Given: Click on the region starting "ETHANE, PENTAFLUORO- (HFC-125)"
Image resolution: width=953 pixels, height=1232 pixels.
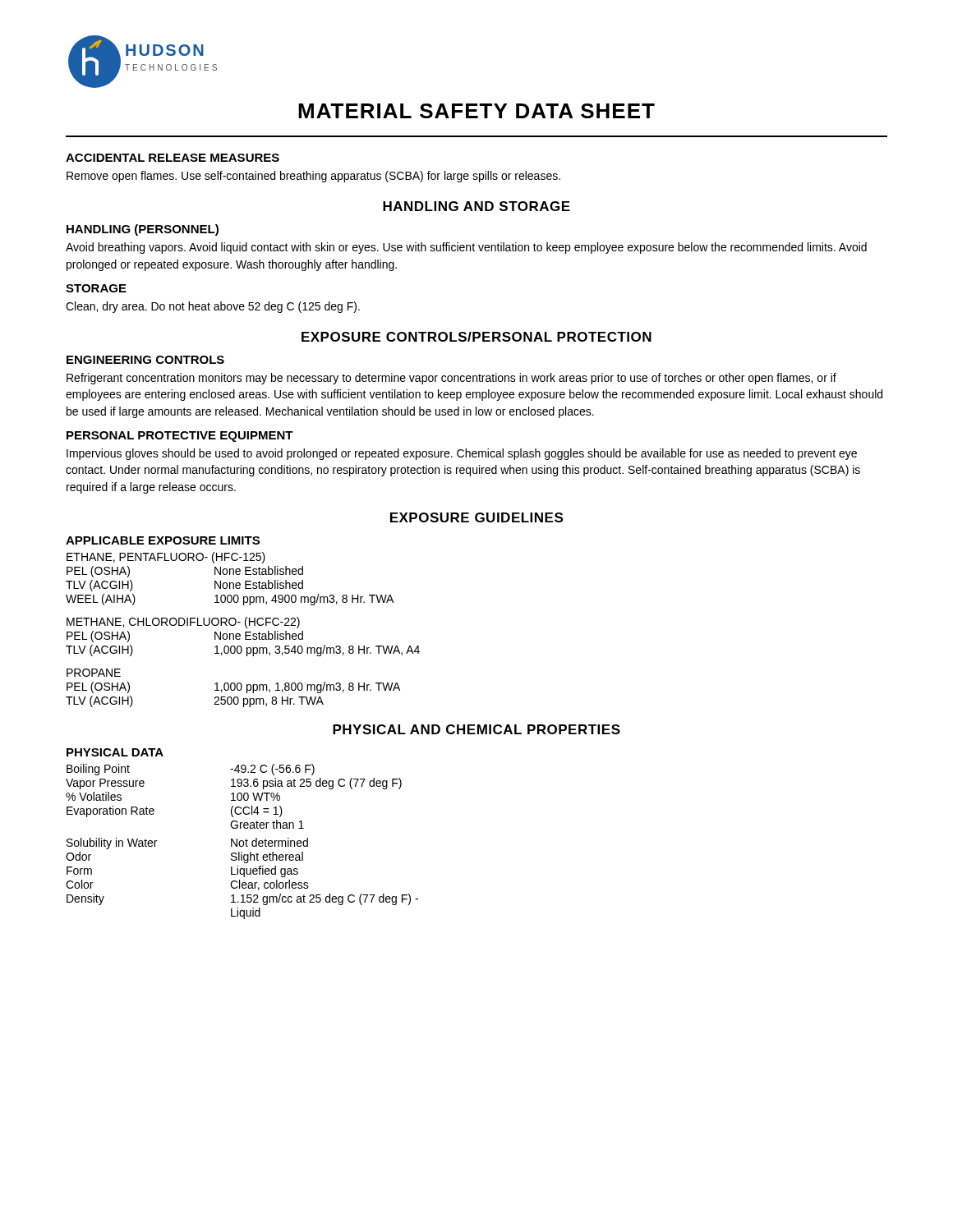Looking at the screenshot, I should [x=166, y=558].
